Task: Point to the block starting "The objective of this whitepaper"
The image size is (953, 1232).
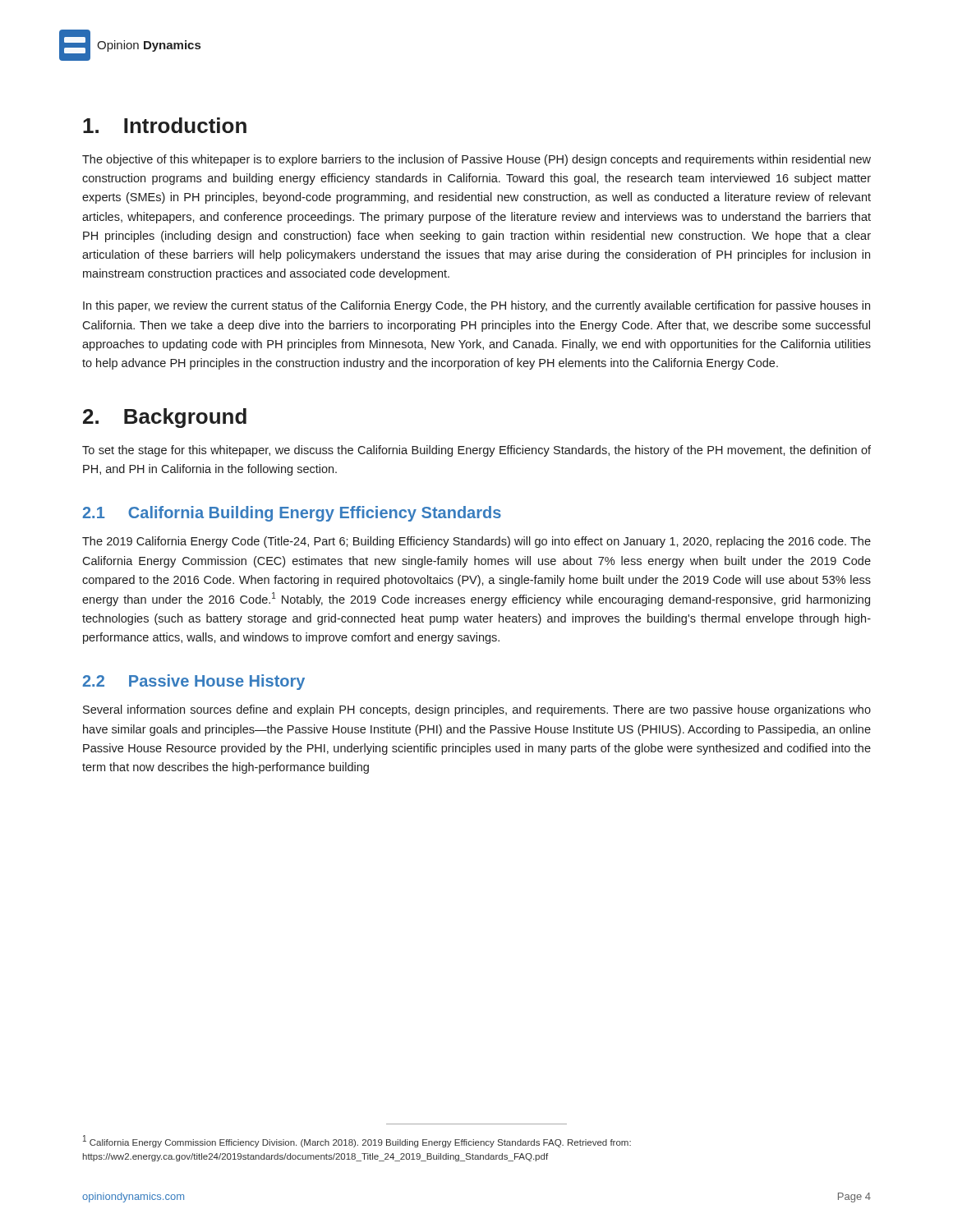Action: 476,216
